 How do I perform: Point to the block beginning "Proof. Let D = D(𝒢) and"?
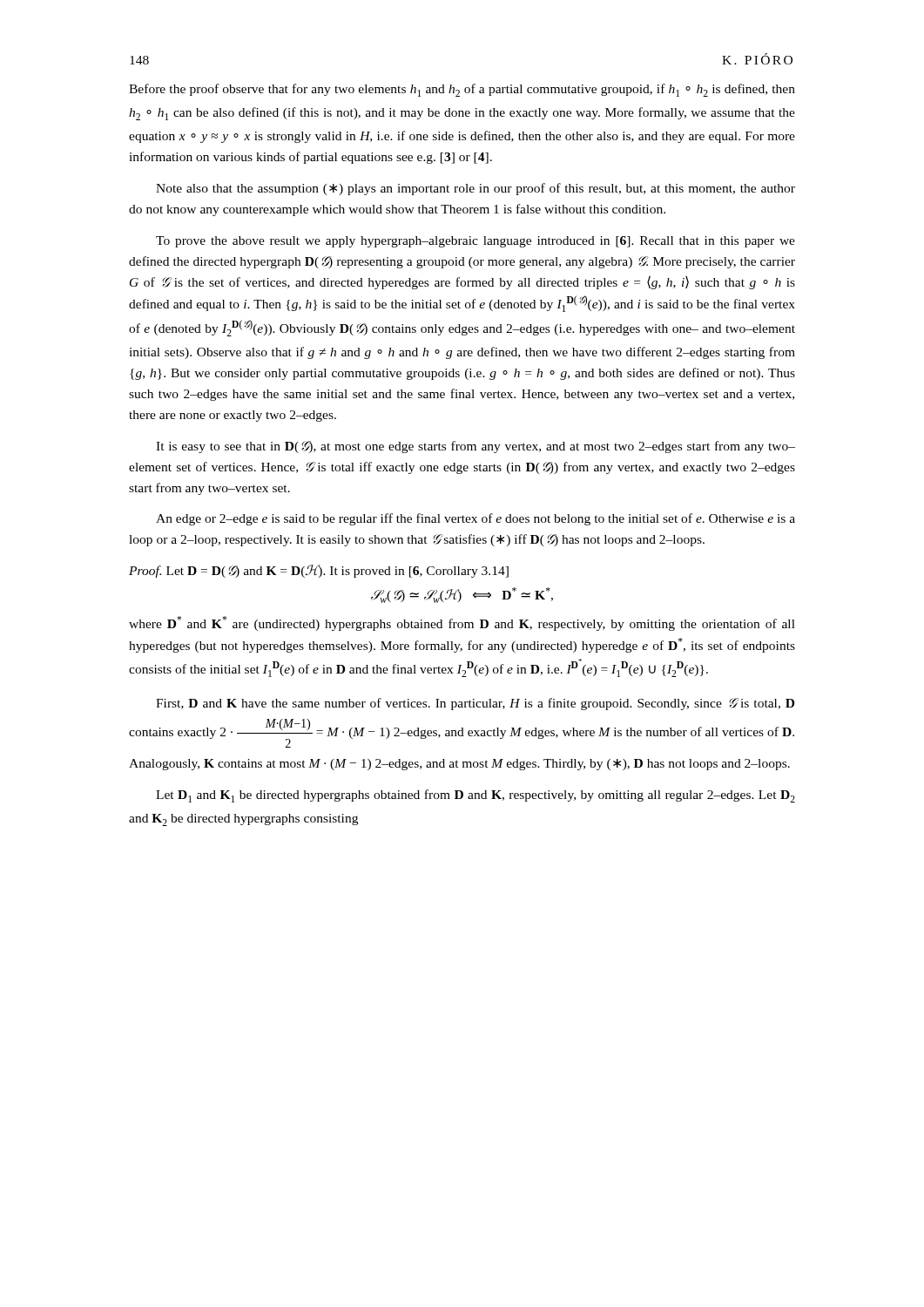[462, 571]
